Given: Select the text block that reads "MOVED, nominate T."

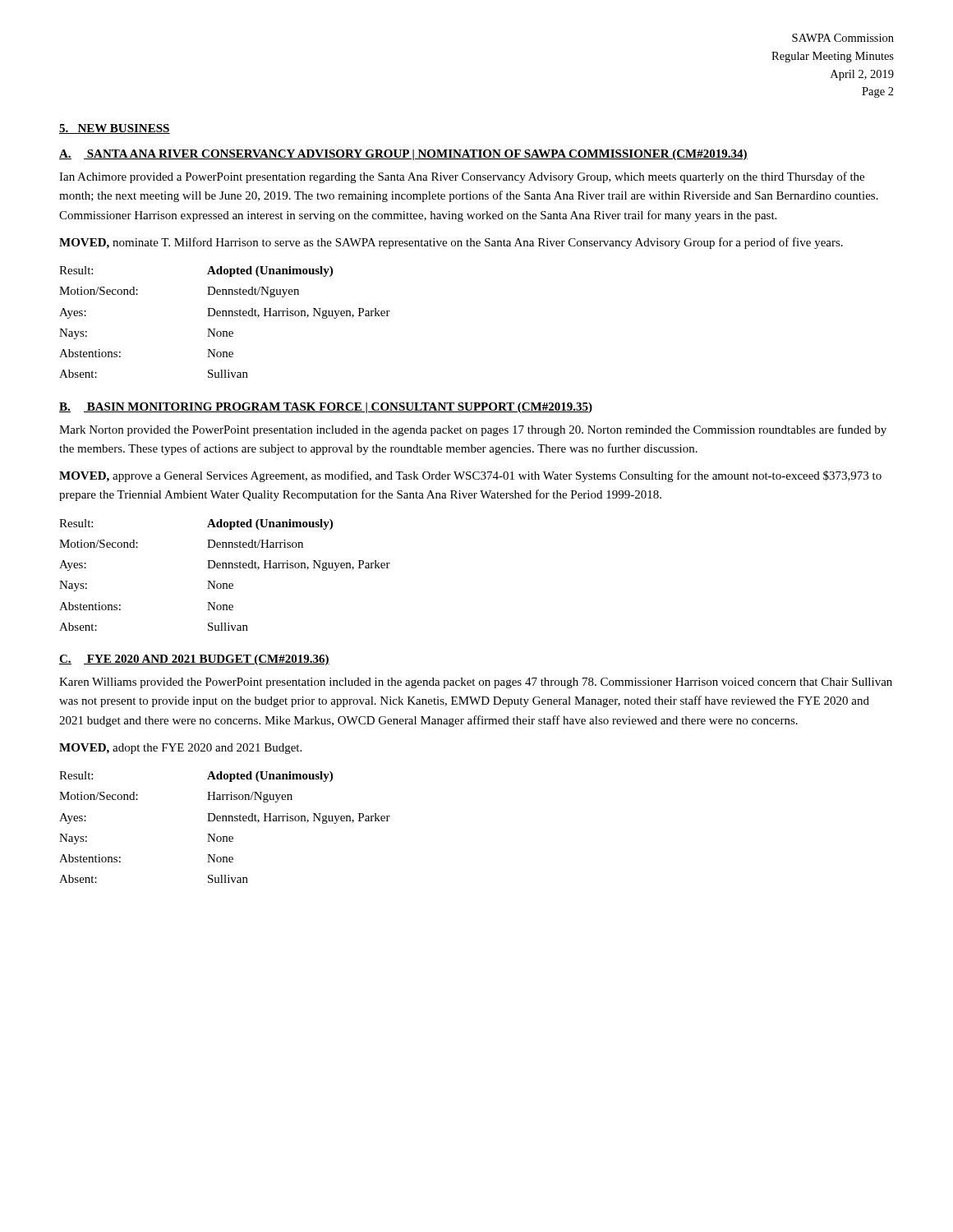Looking at the screenshot, I should point(451,242).
